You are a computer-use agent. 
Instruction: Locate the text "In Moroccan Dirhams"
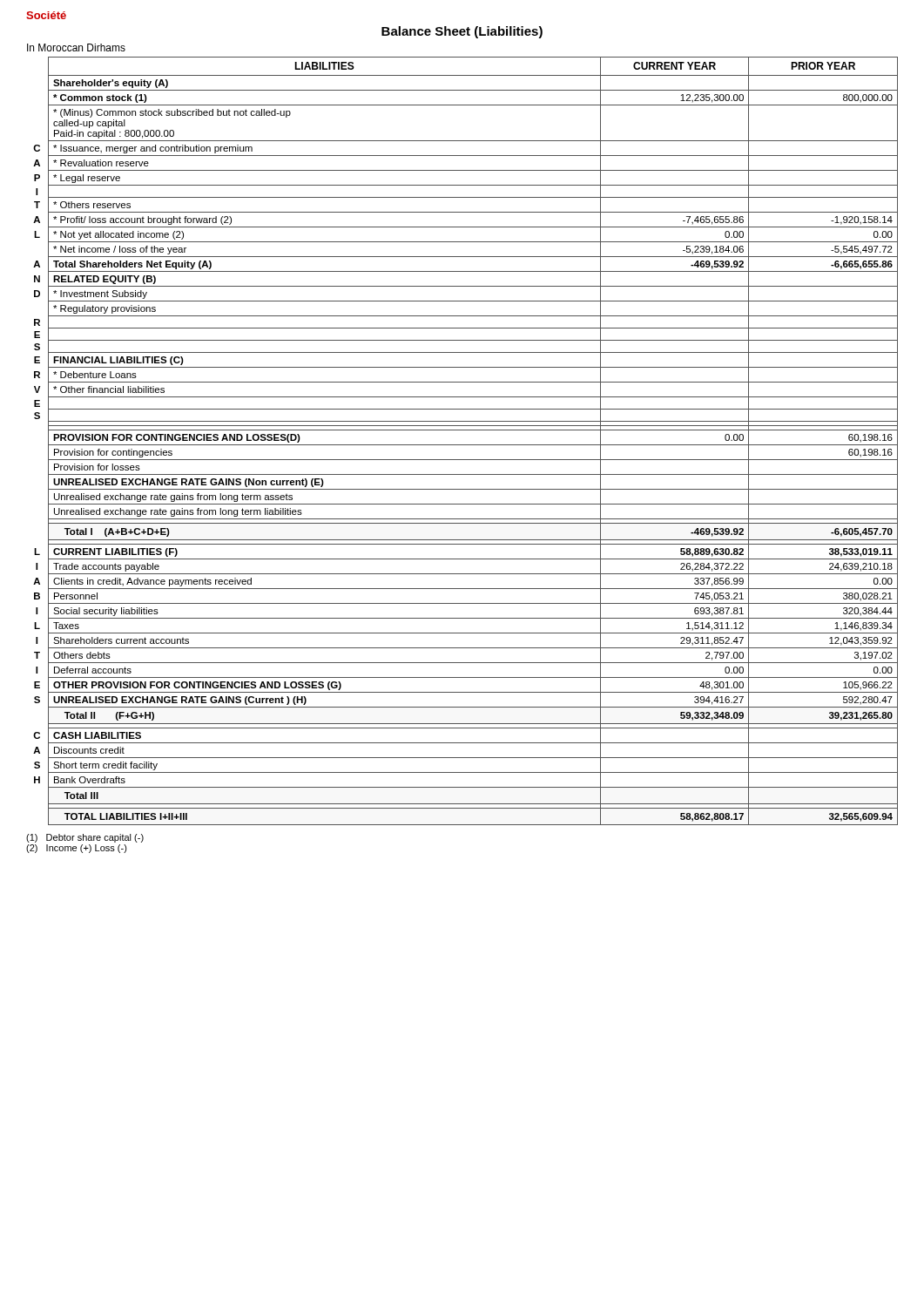(x=76, y=48)
